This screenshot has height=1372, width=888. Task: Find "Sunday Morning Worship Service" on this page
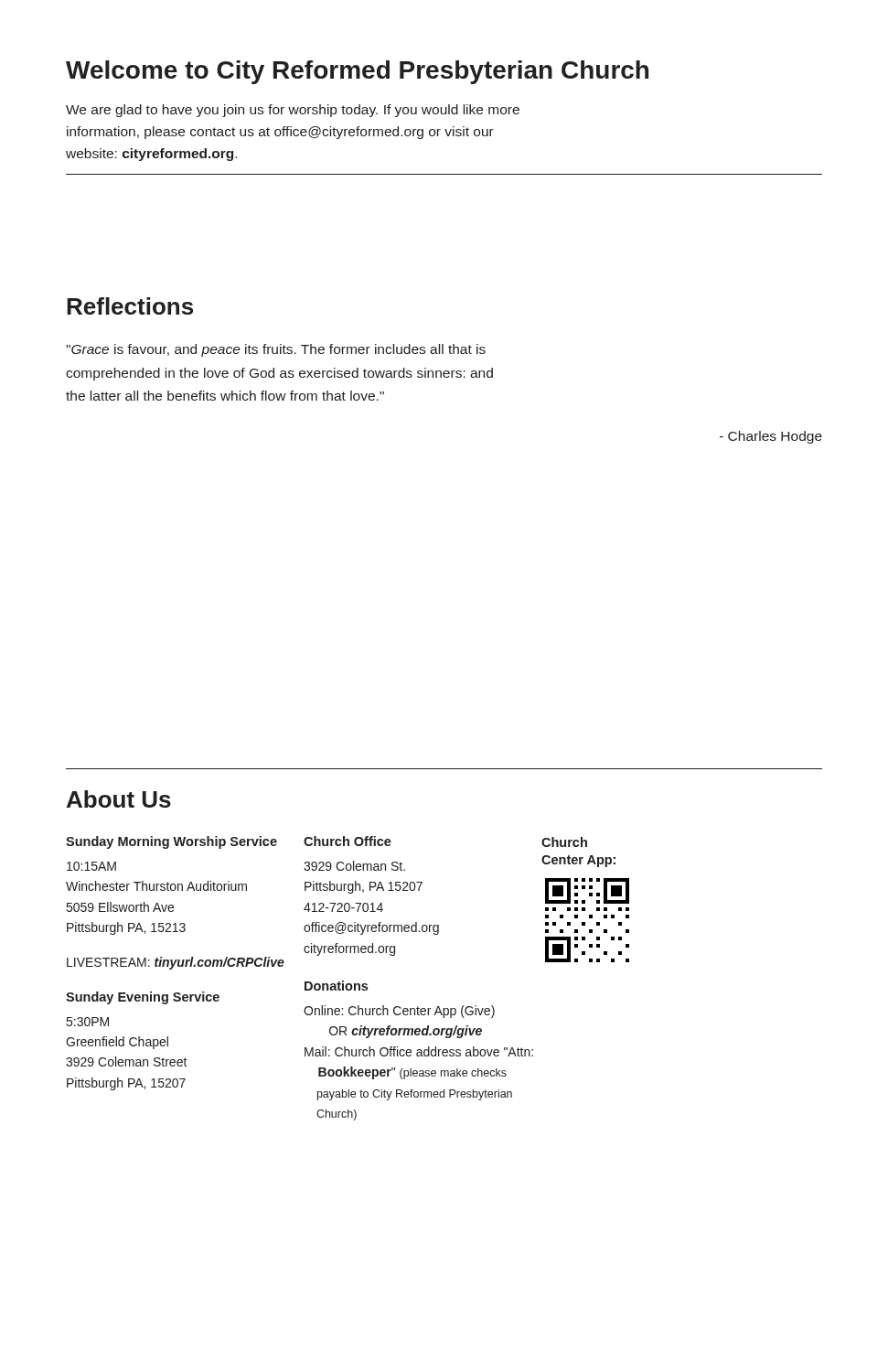pos(171,842)
